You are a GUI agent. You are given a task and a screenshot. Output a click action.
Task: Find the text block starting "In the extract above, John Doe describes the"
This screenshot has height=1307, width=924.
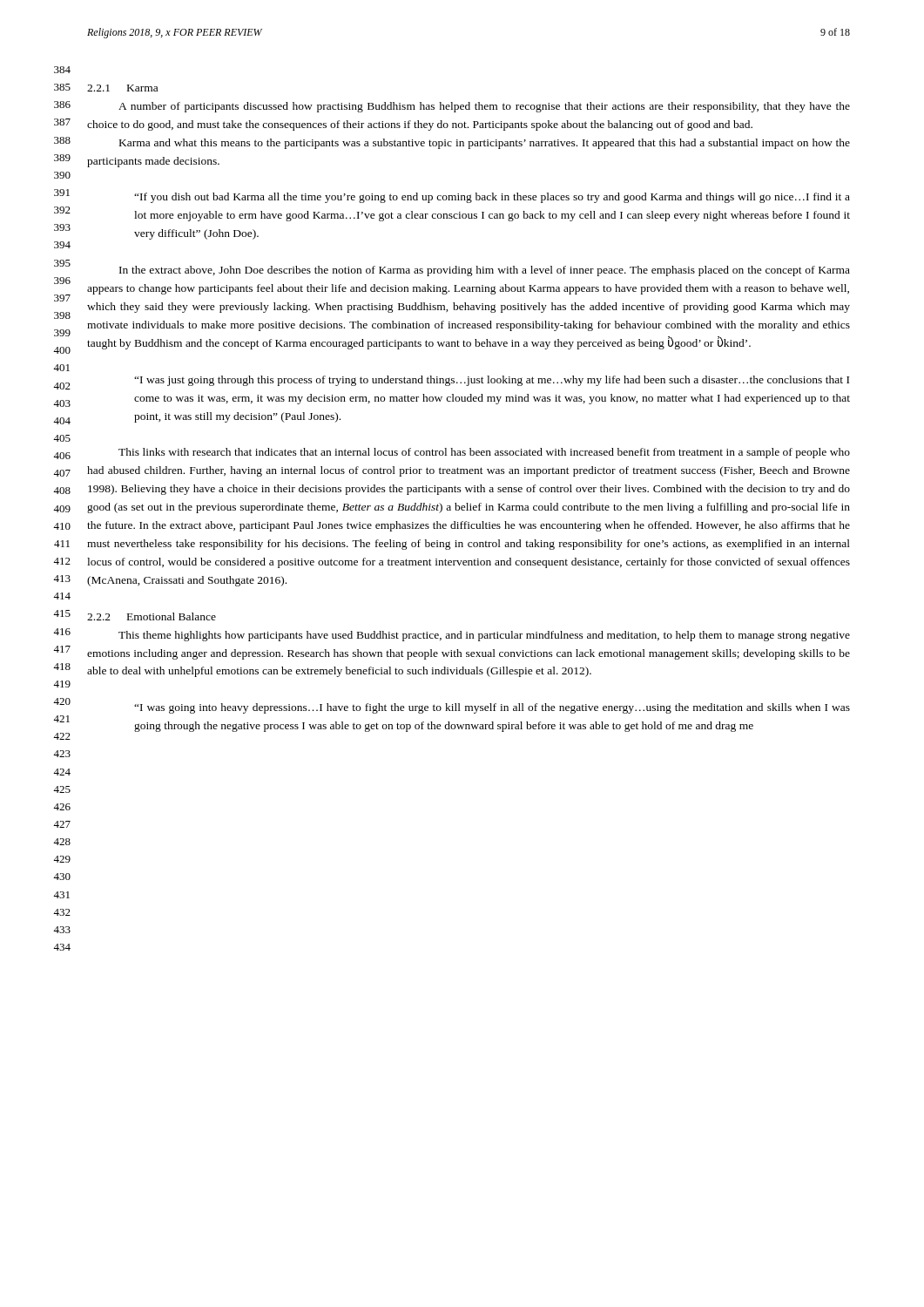469,306
